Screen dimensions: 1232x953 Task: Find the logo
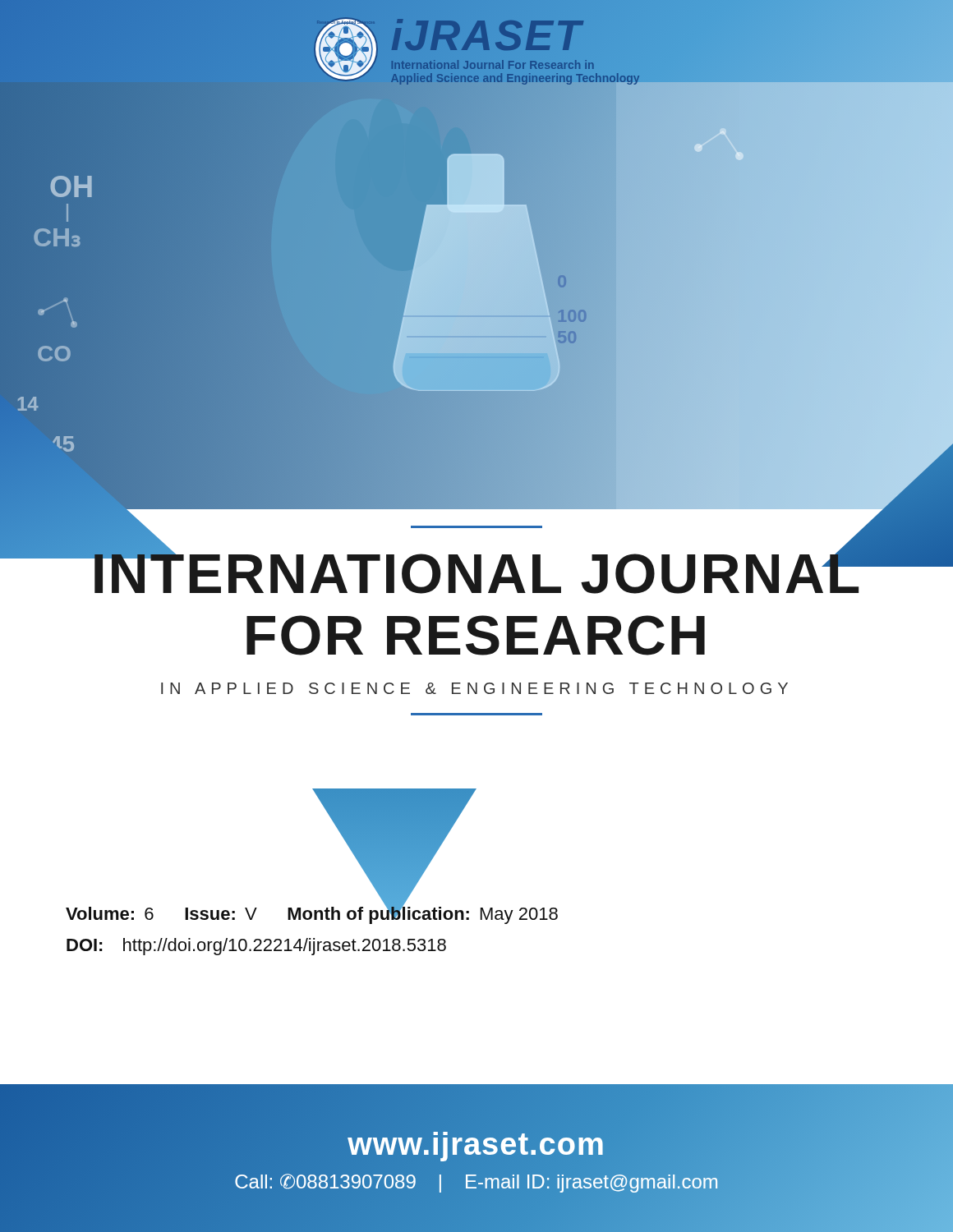(x=476, y=49)
